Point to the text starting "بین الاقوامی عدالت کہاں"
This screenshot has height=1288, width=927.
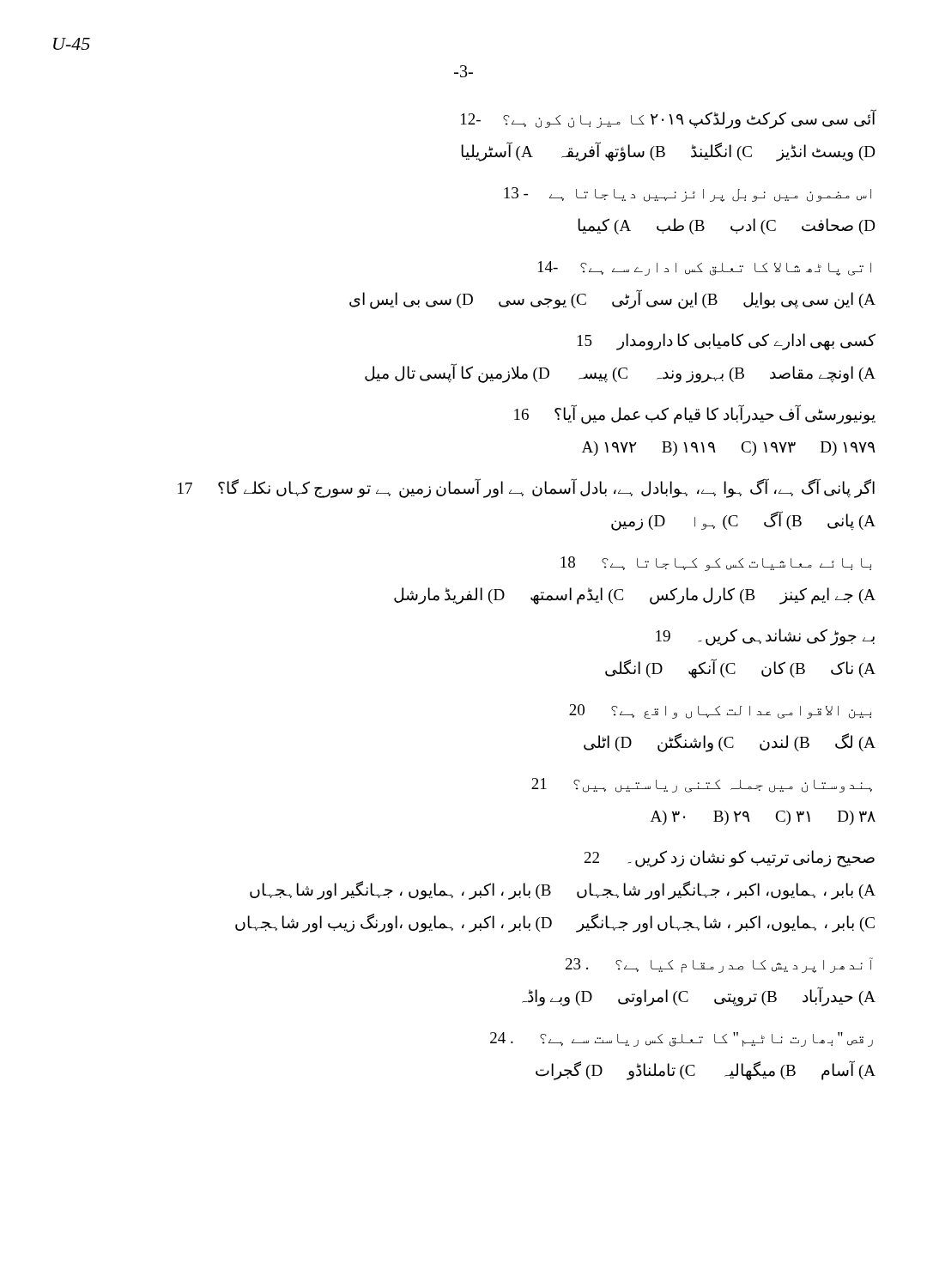(x=720, y=711)
